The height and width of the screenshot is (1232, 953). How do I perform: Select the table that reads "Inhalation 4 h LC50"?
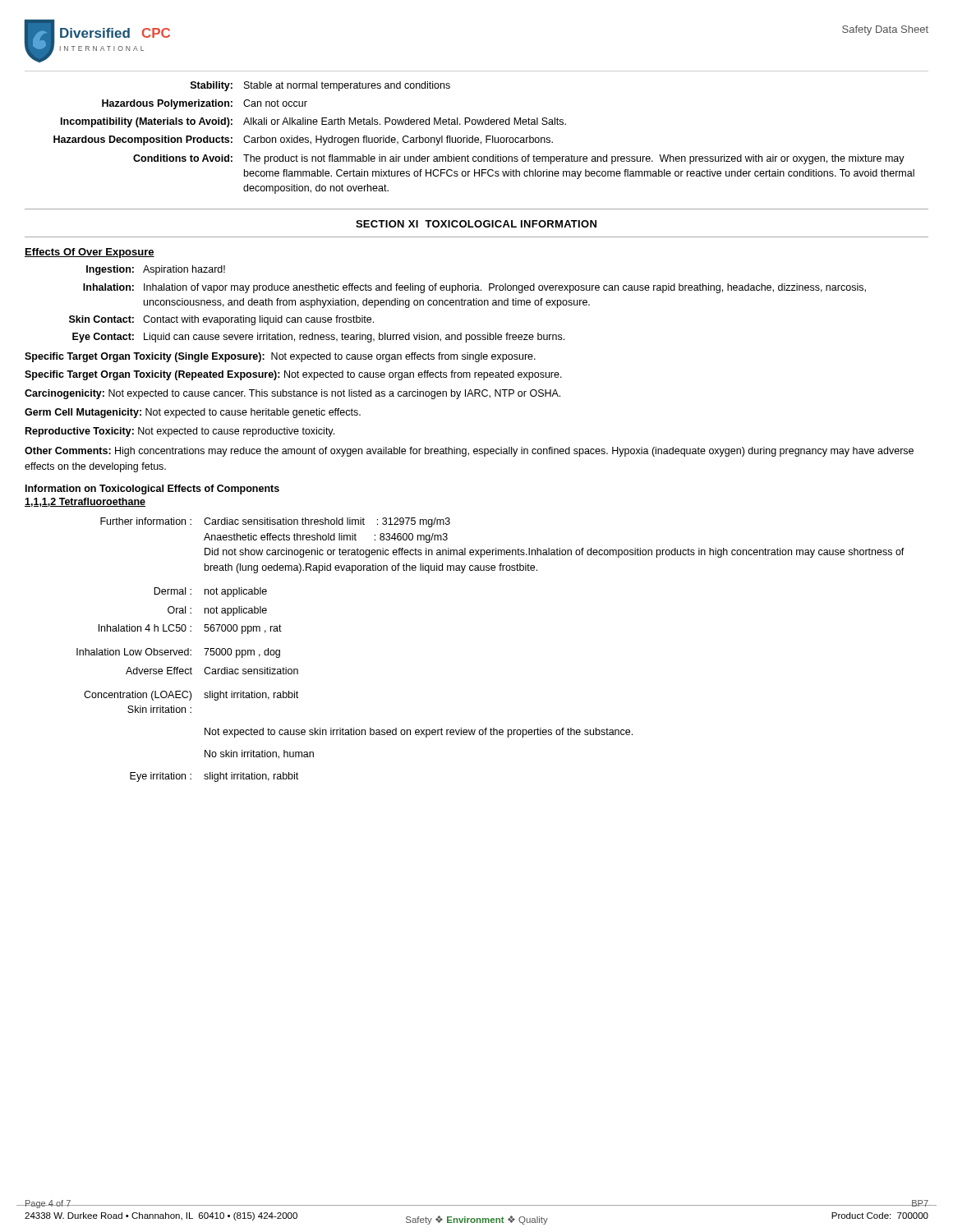tap(476, 649)
